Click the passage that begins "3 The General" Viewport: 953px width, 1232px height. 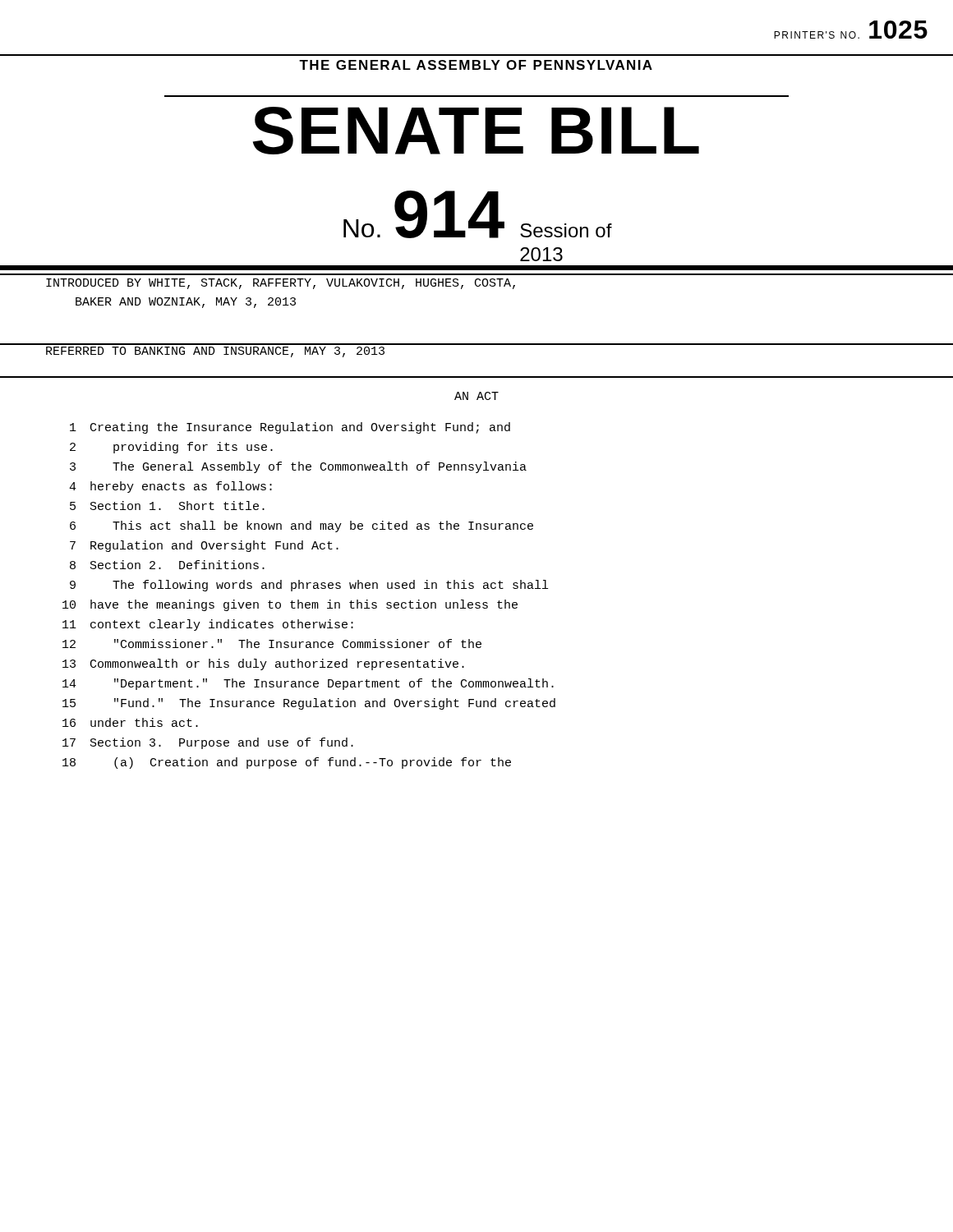(476, 468)
